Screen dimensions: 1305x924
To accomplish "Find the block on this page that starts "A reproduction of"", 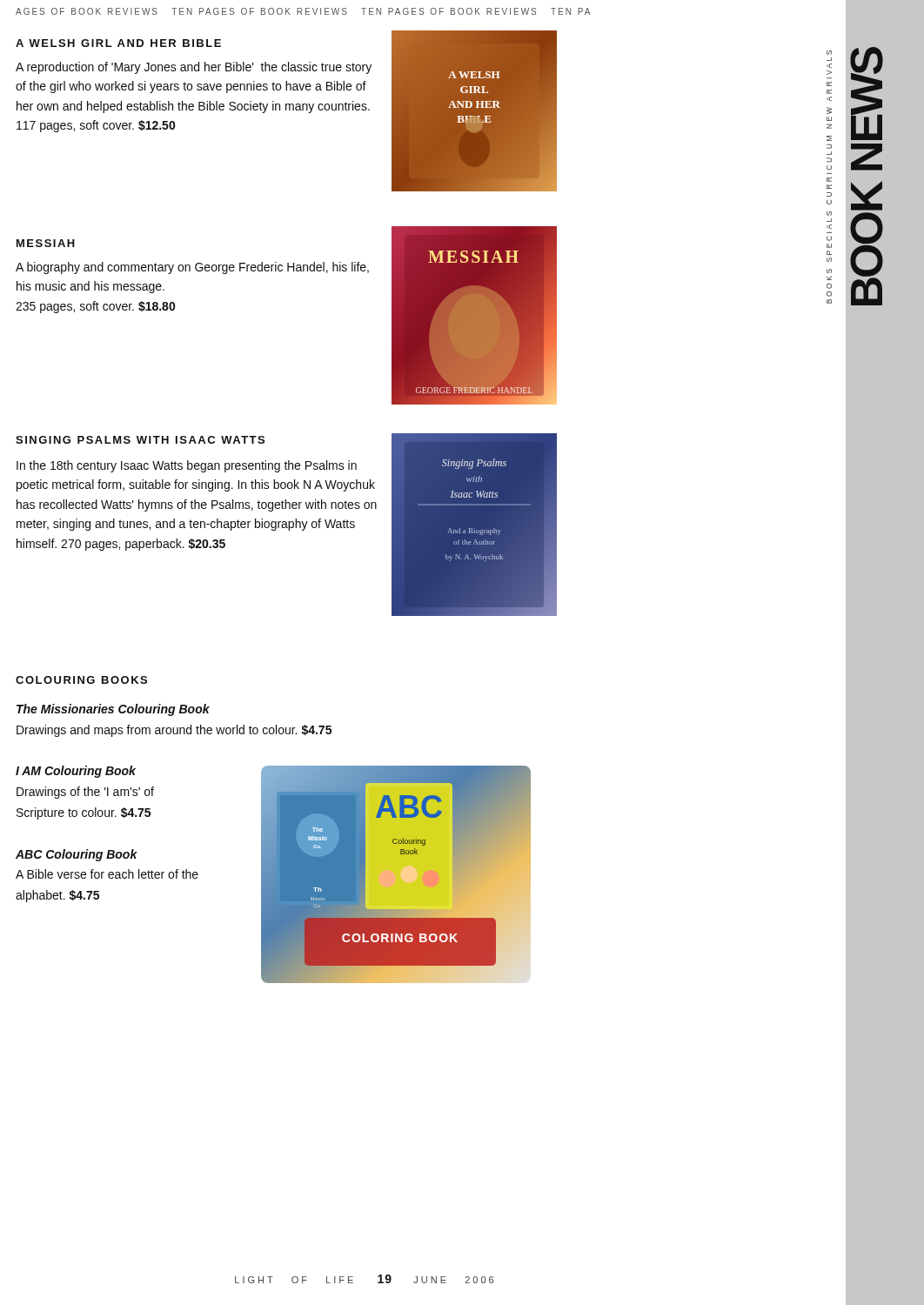I will point(194,96).
